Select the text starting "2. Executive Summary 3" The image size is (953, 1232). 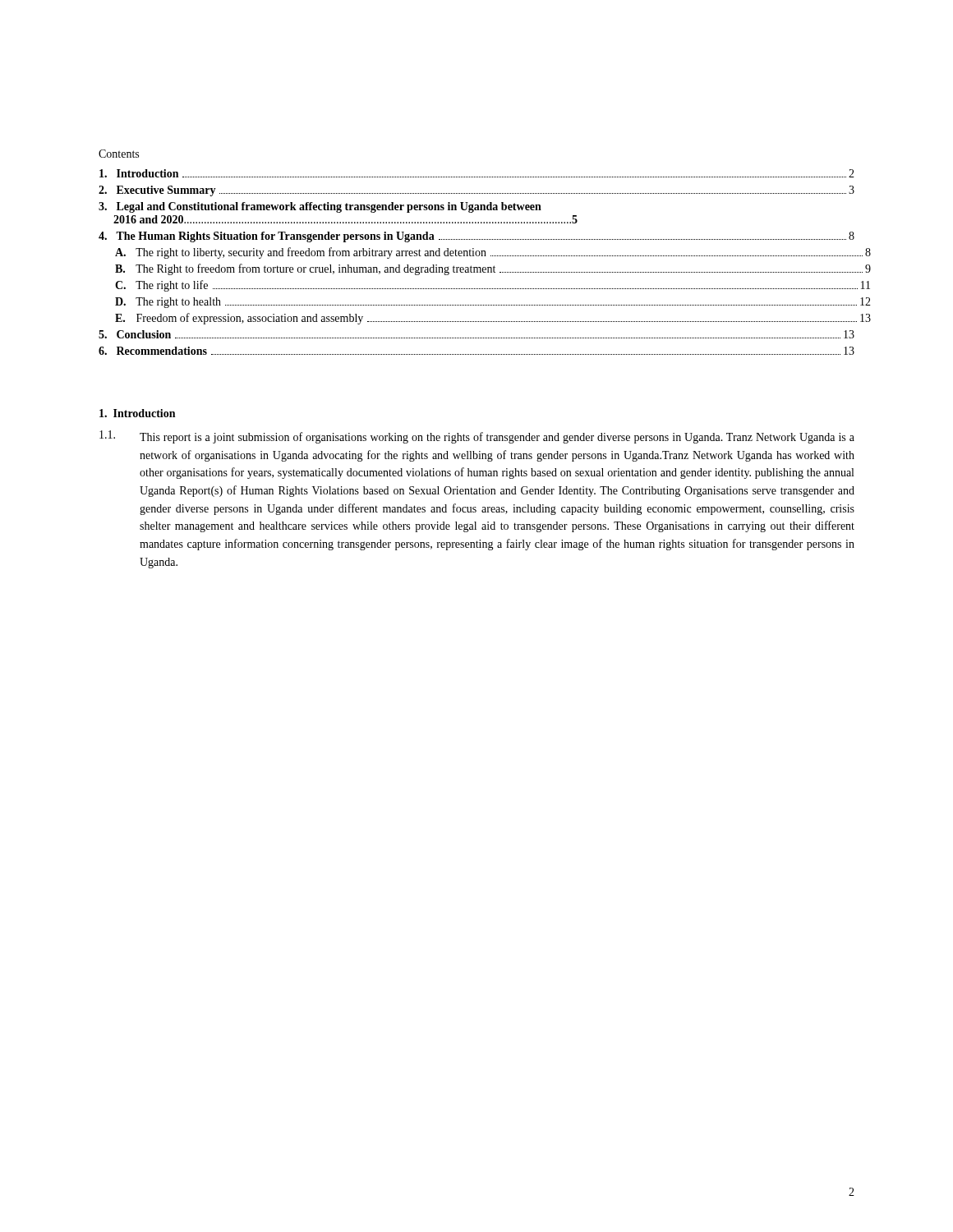[x=476, y=191]
